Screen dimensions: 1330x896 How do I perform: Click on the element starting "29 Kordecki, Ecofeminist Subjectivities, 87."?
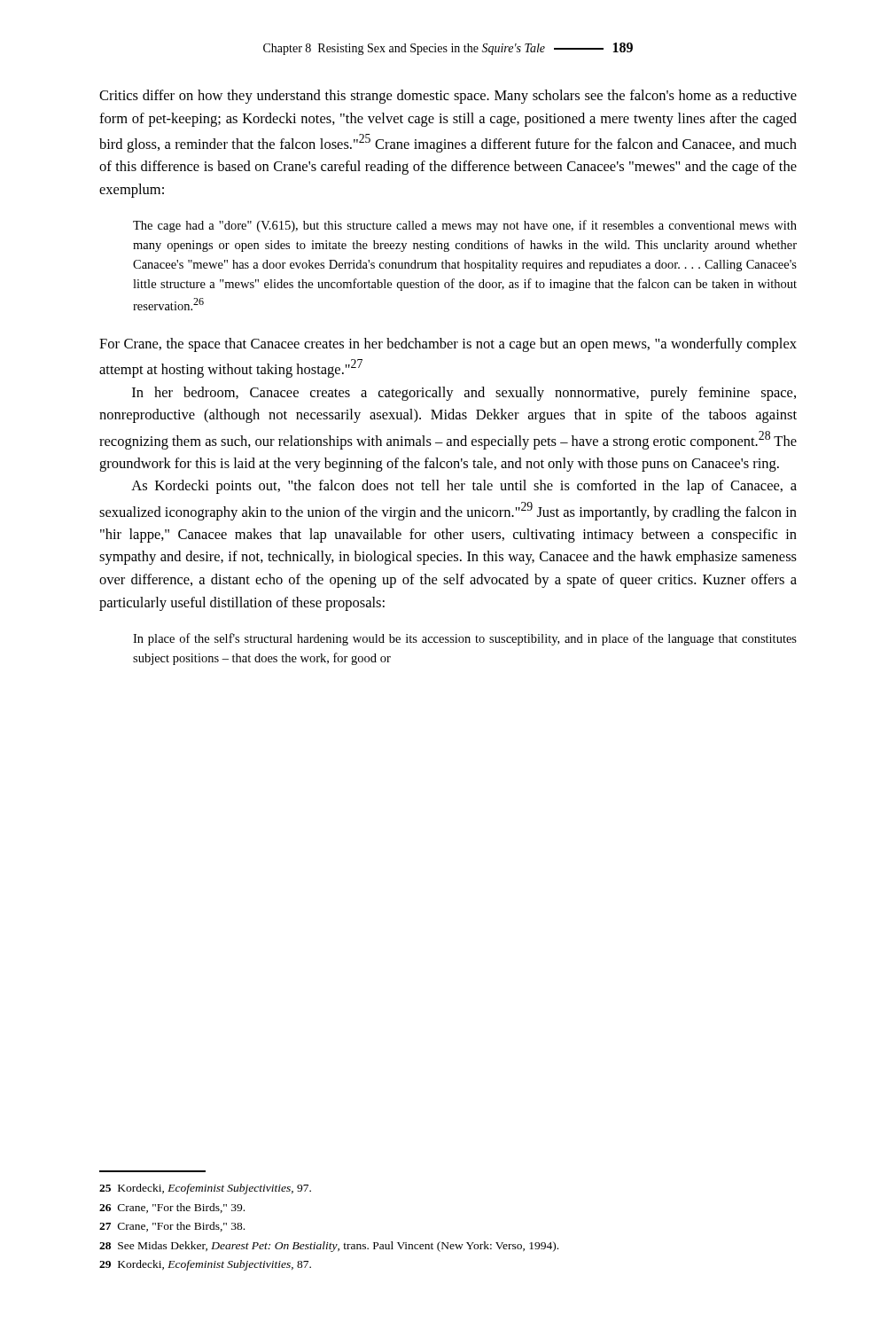click(x=206, y=1264)
